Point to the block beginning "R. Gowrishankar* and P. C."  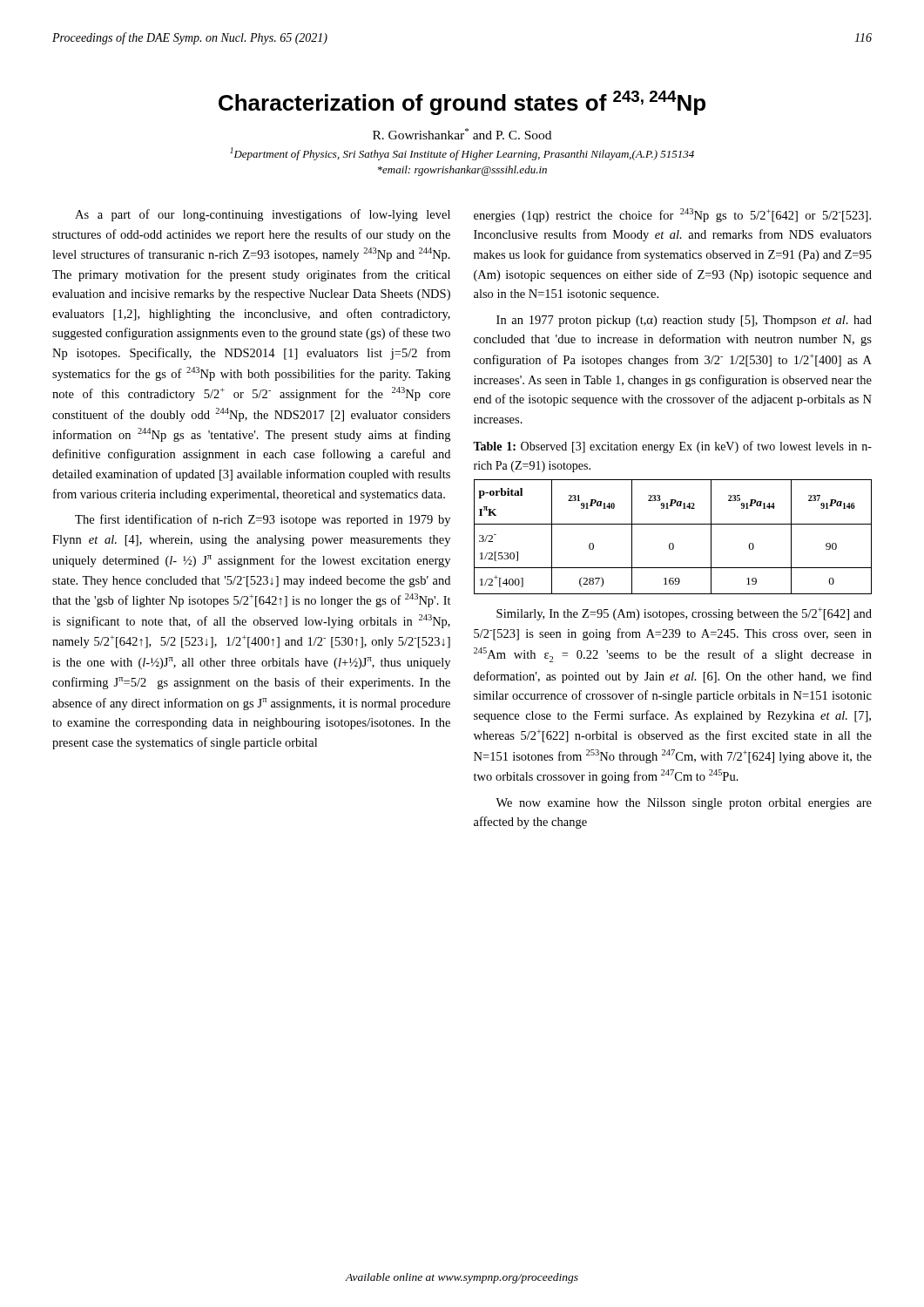tap(462, 134)
